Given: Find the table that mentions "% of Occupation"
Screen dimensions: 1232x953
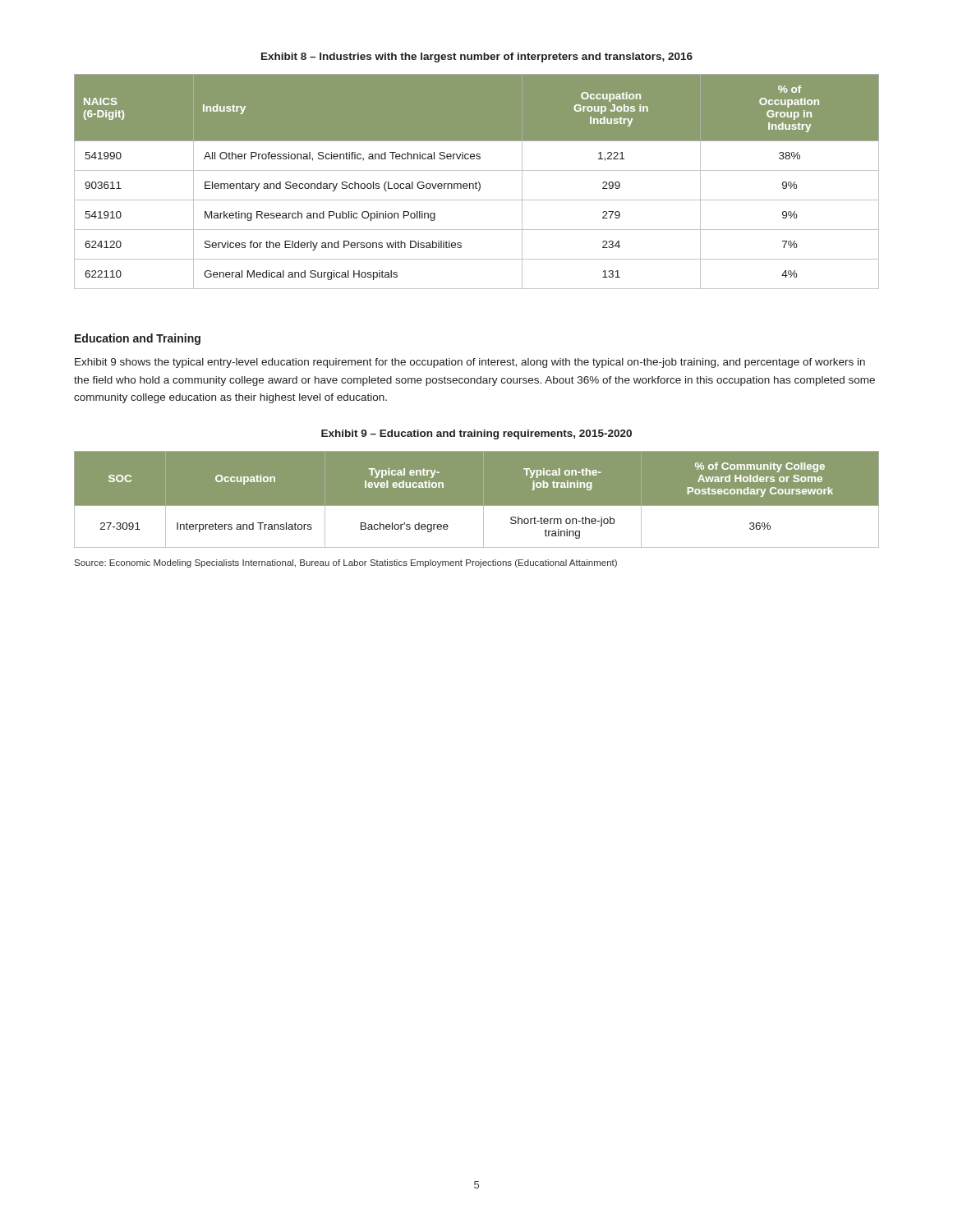Looking at the screenshot, I should pyautogui.click(x=476, y=182).
